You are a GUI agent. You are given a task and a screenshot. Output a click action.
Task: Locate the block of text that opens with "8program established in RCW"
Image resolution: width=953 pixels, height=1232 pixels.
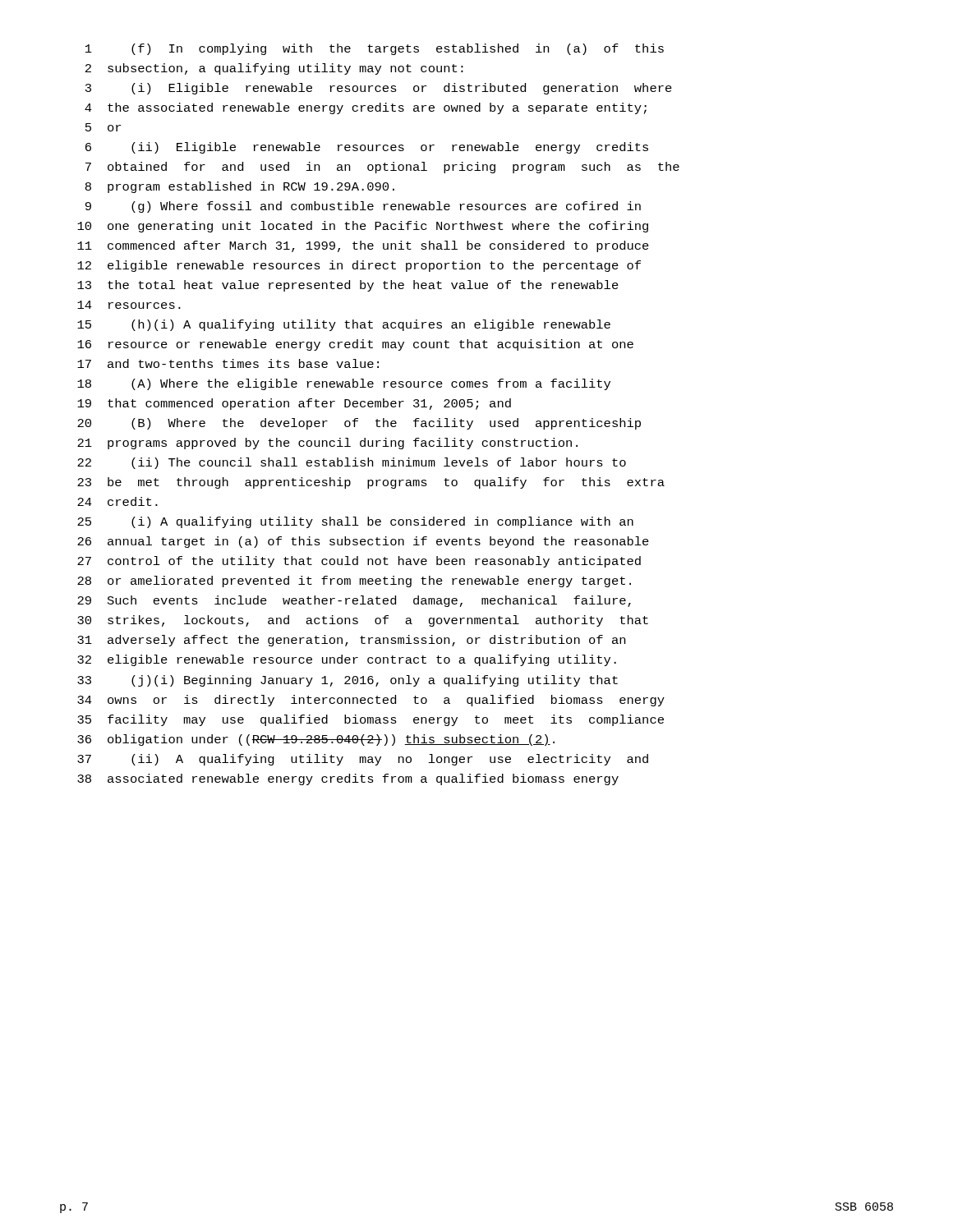point(240,187)
